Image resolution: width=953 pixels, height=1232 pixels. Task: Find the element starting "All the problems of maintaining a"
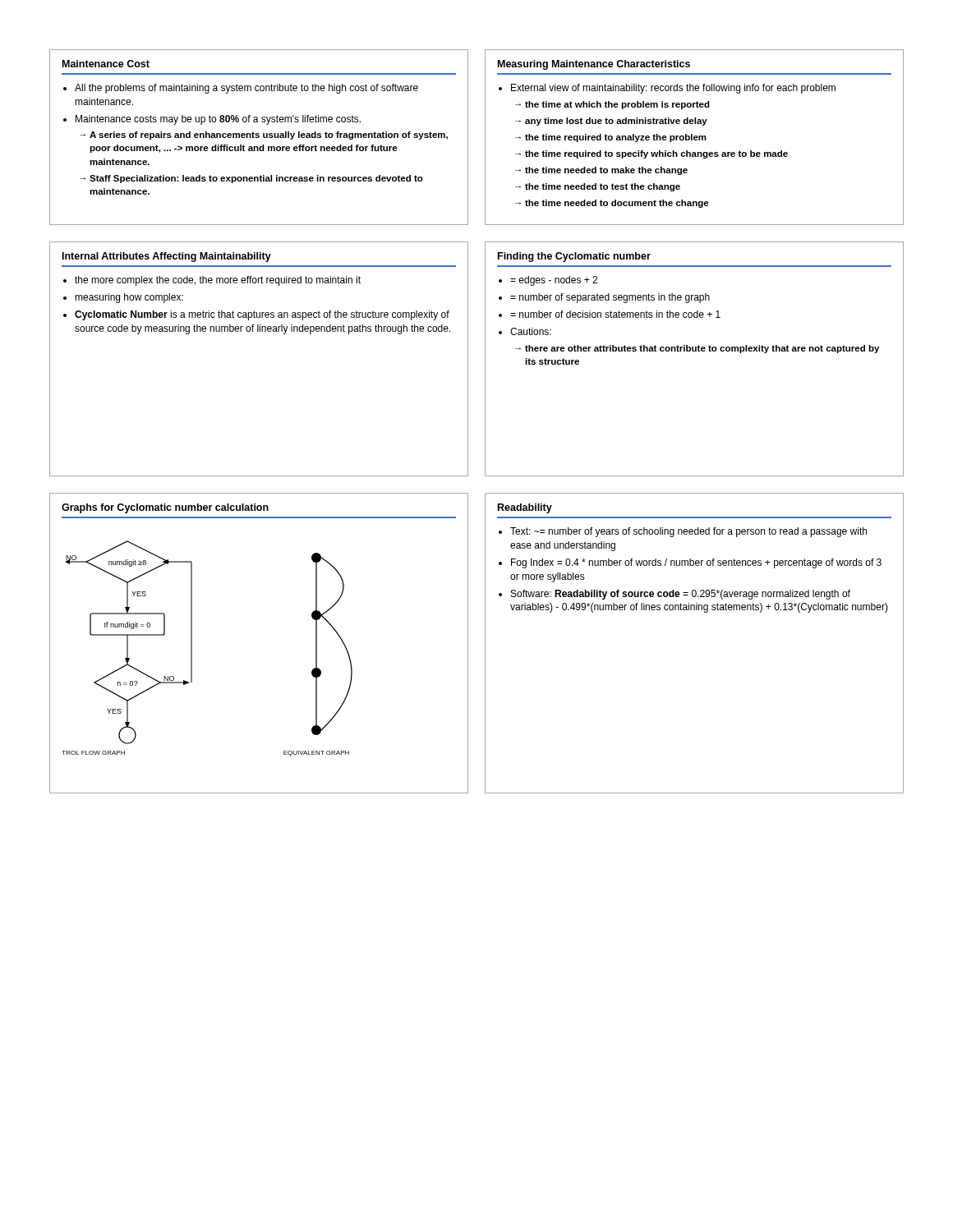[x=259, y=140]
